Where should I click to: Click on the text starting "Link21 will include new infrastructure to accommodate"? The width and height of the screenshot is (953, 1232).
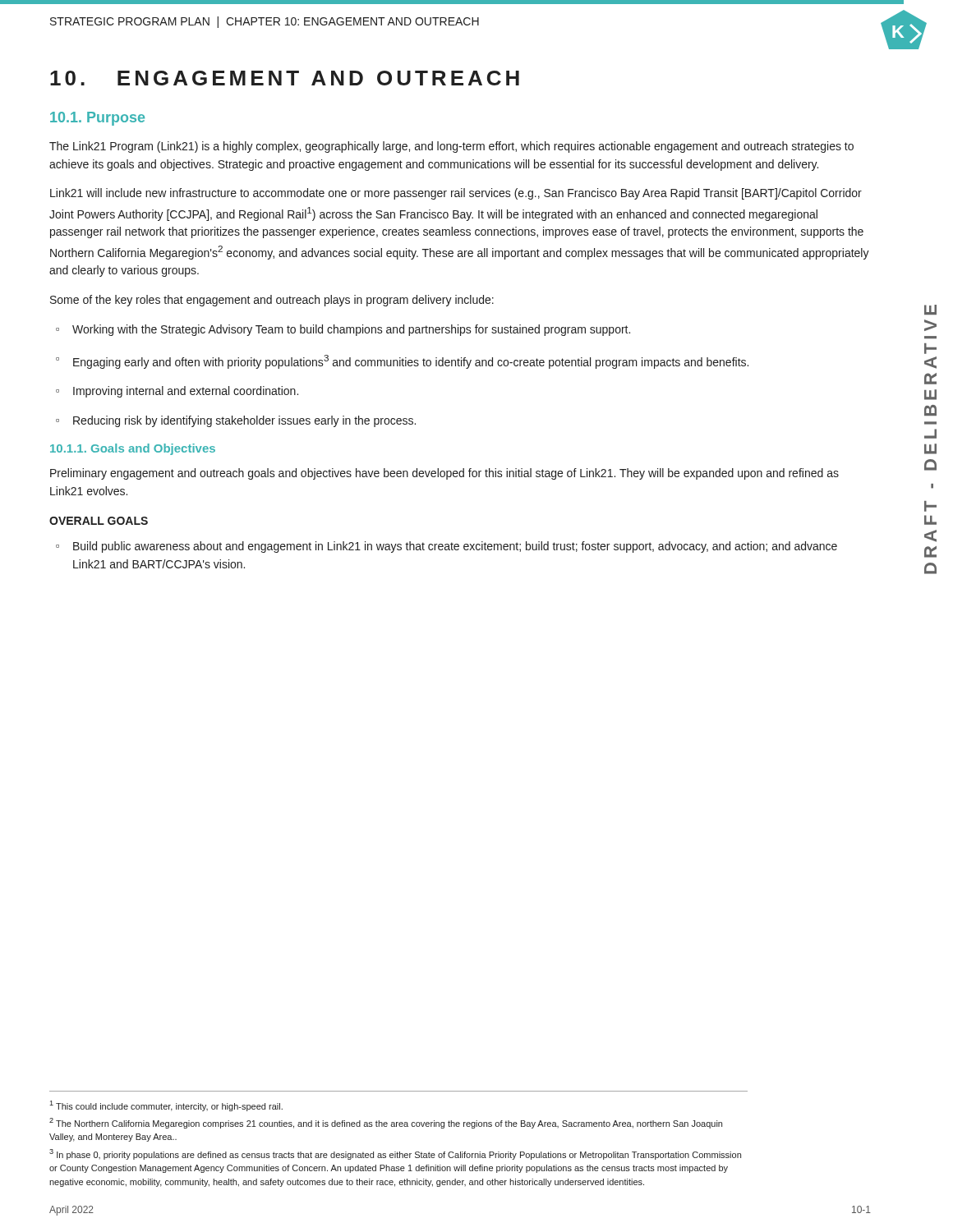460,233
